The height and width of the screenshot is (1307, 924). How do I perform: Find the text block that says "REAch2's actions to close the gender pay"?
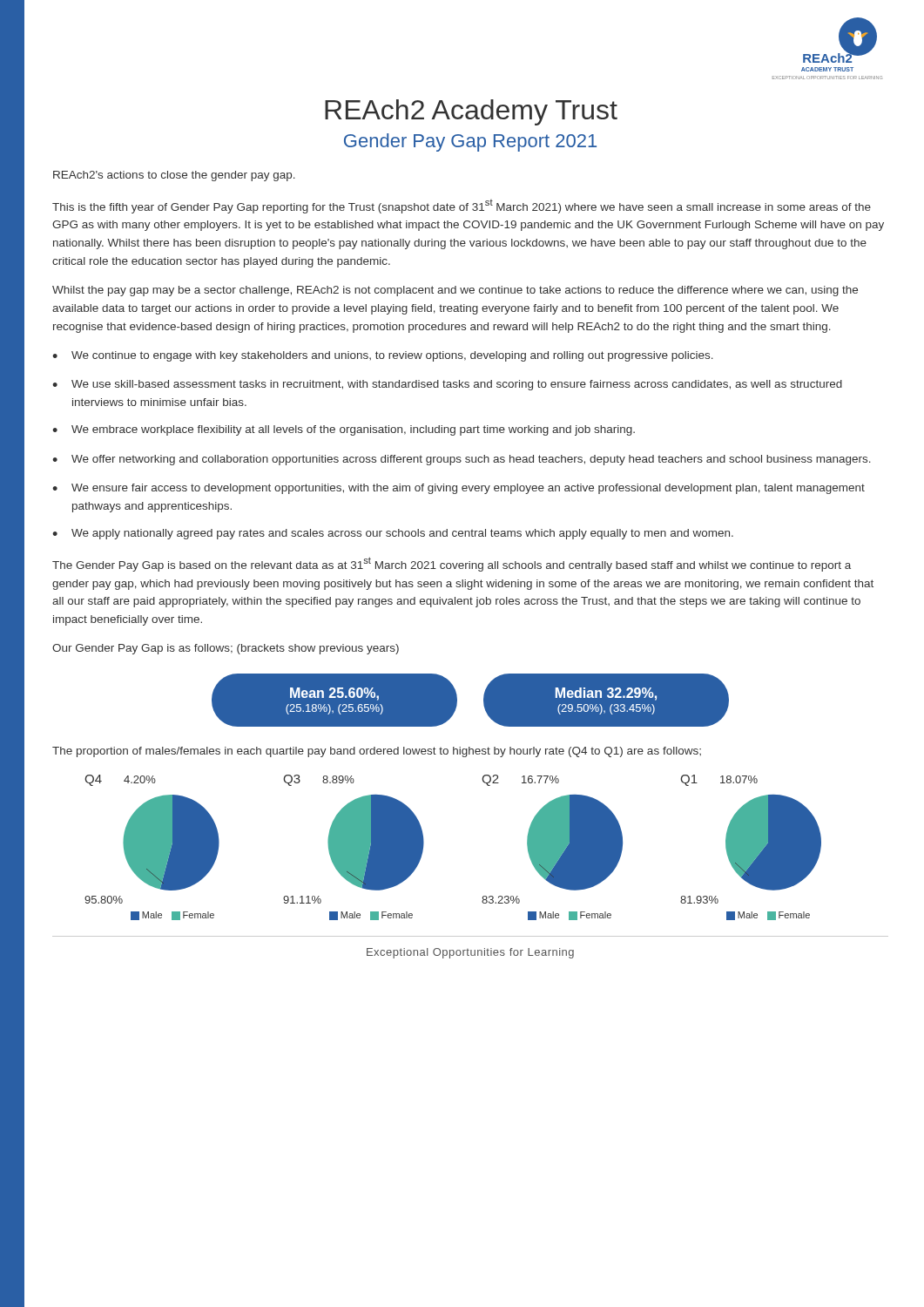coord(174,175)
